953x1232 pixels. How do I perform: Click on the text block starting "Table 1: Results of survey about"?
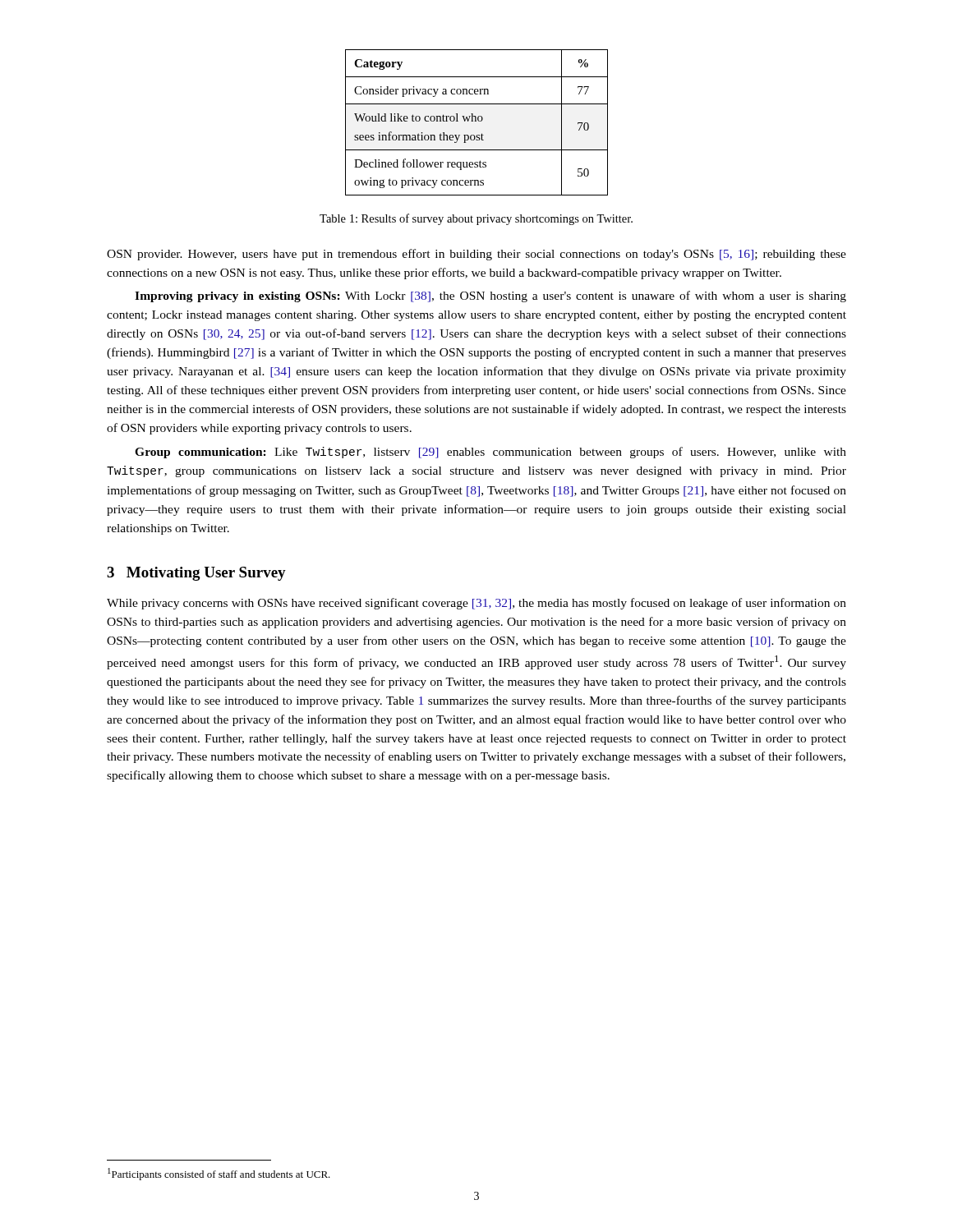pyautogui.click(x=476, y=219)
